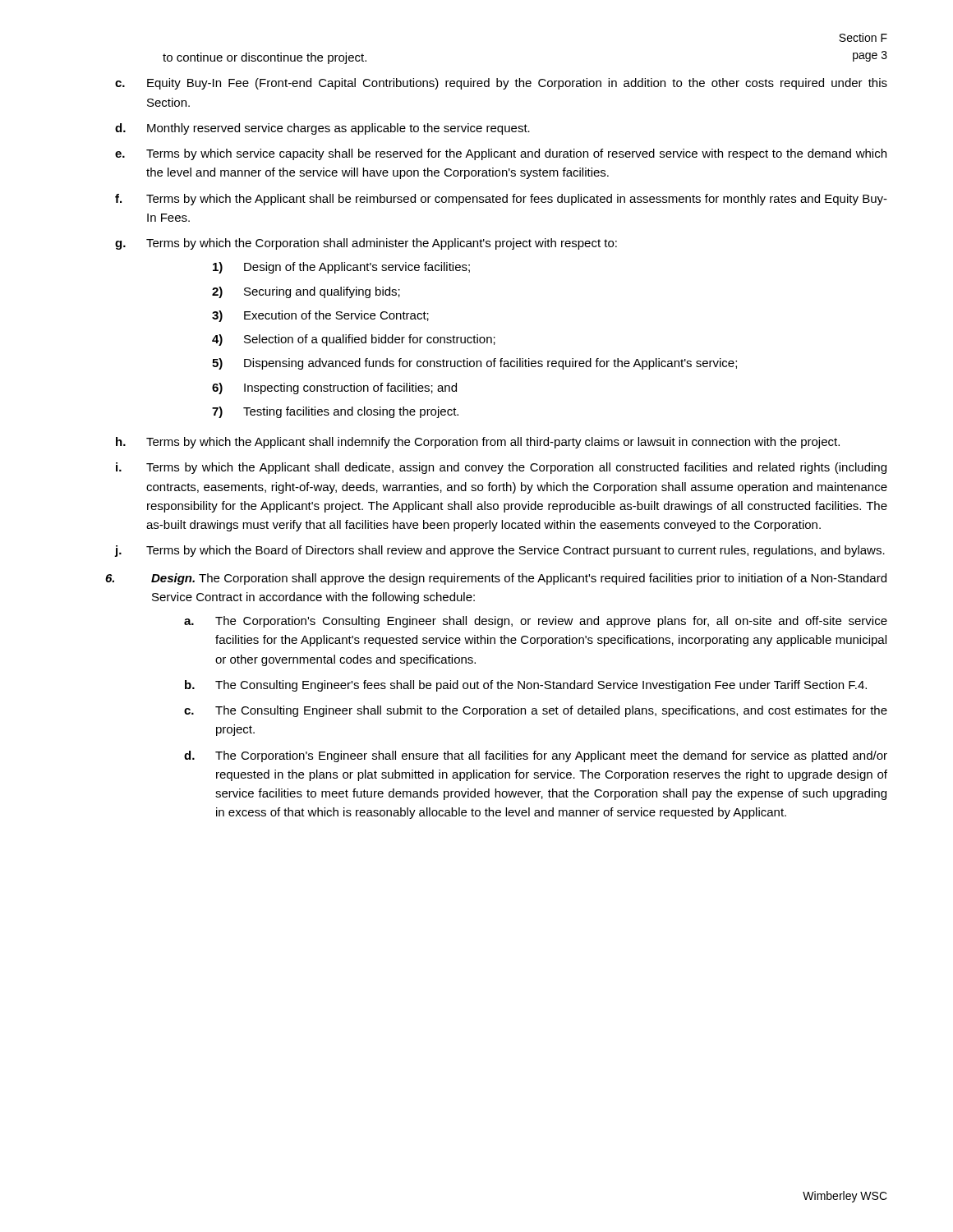Select the block starting "i. Terms by which"
The image size is (953, 1232).
[476, 496]
